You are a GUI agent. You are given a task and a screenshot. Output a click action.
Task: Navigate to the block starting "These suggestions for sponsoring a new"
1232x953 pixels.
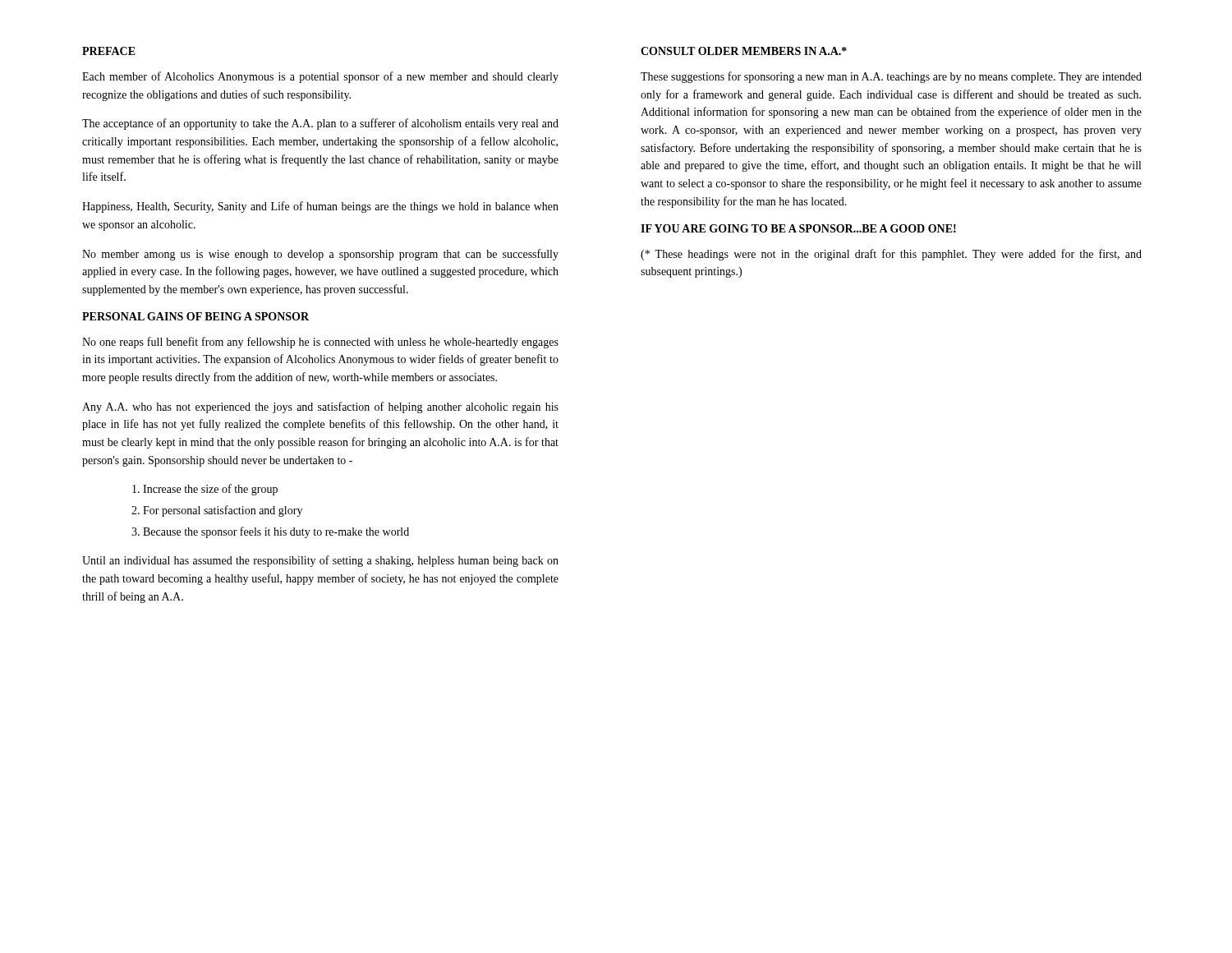point(891,139)
